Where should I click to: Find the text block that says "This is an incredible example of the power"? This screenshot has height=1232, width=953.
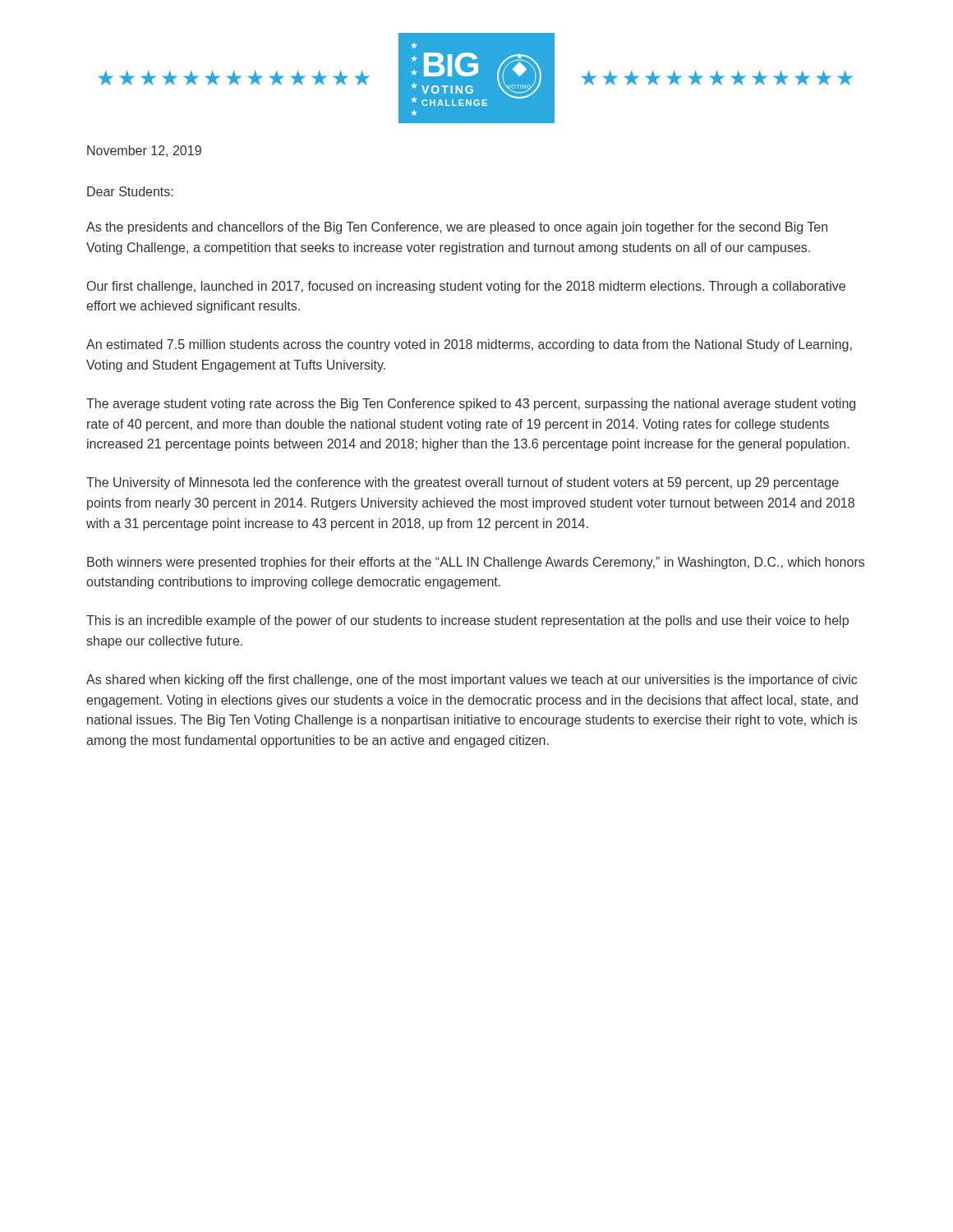[x=468, y=631]
